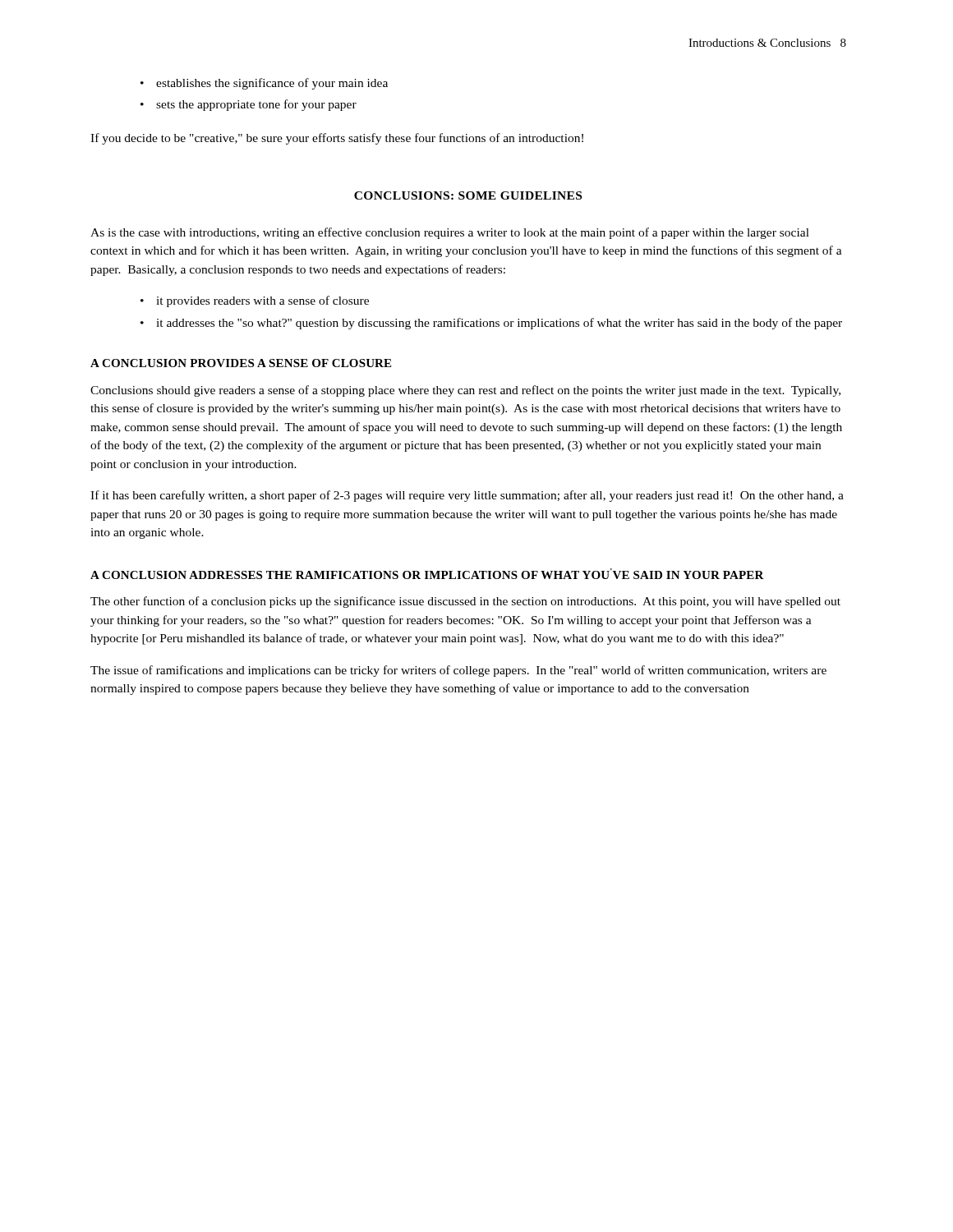Locate the text block starting "If you decide to be"

[x=338, y=138]
